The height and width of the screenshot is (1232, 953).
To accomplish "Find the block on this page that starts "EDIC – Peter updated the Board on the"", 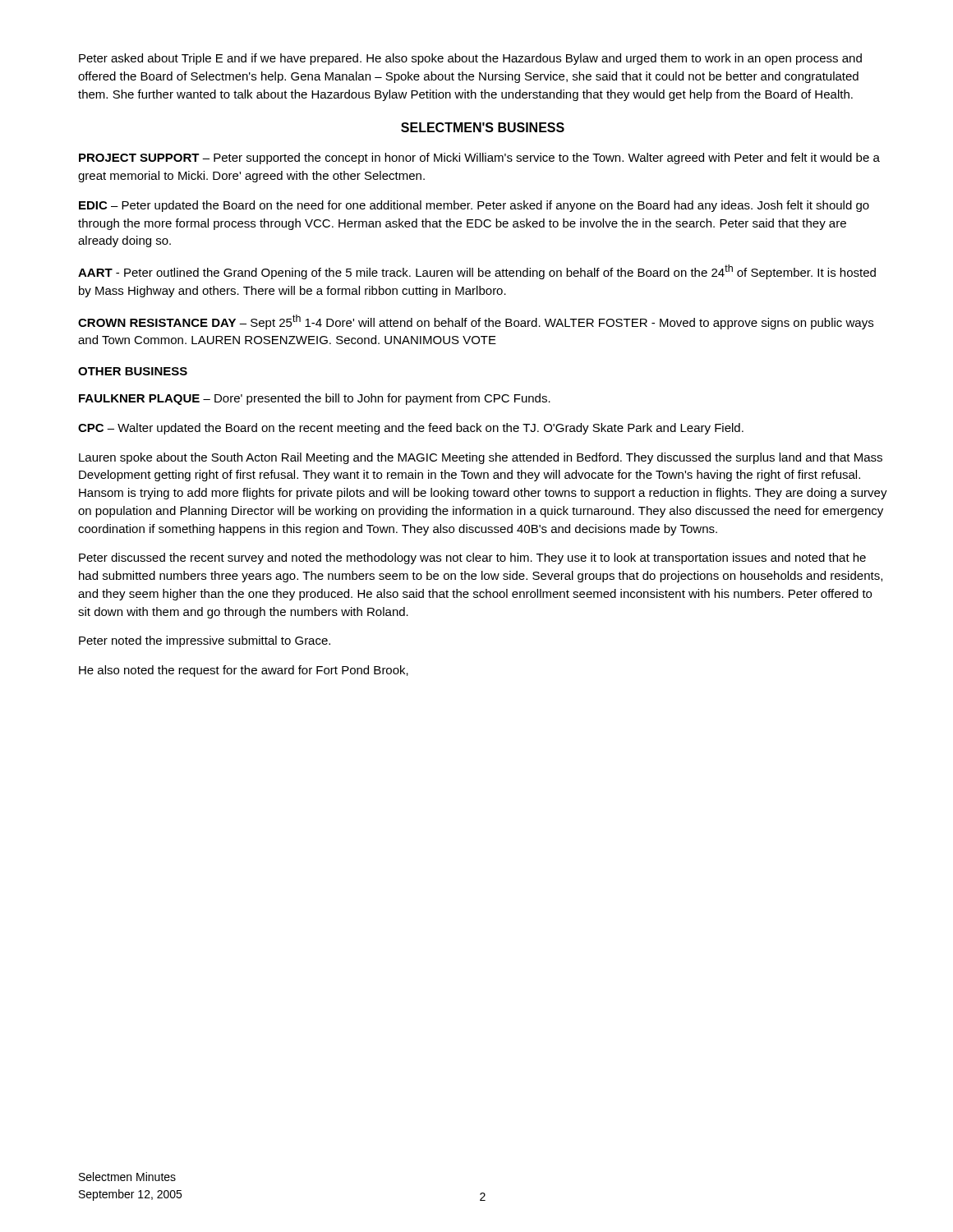I will pos(474,223).
